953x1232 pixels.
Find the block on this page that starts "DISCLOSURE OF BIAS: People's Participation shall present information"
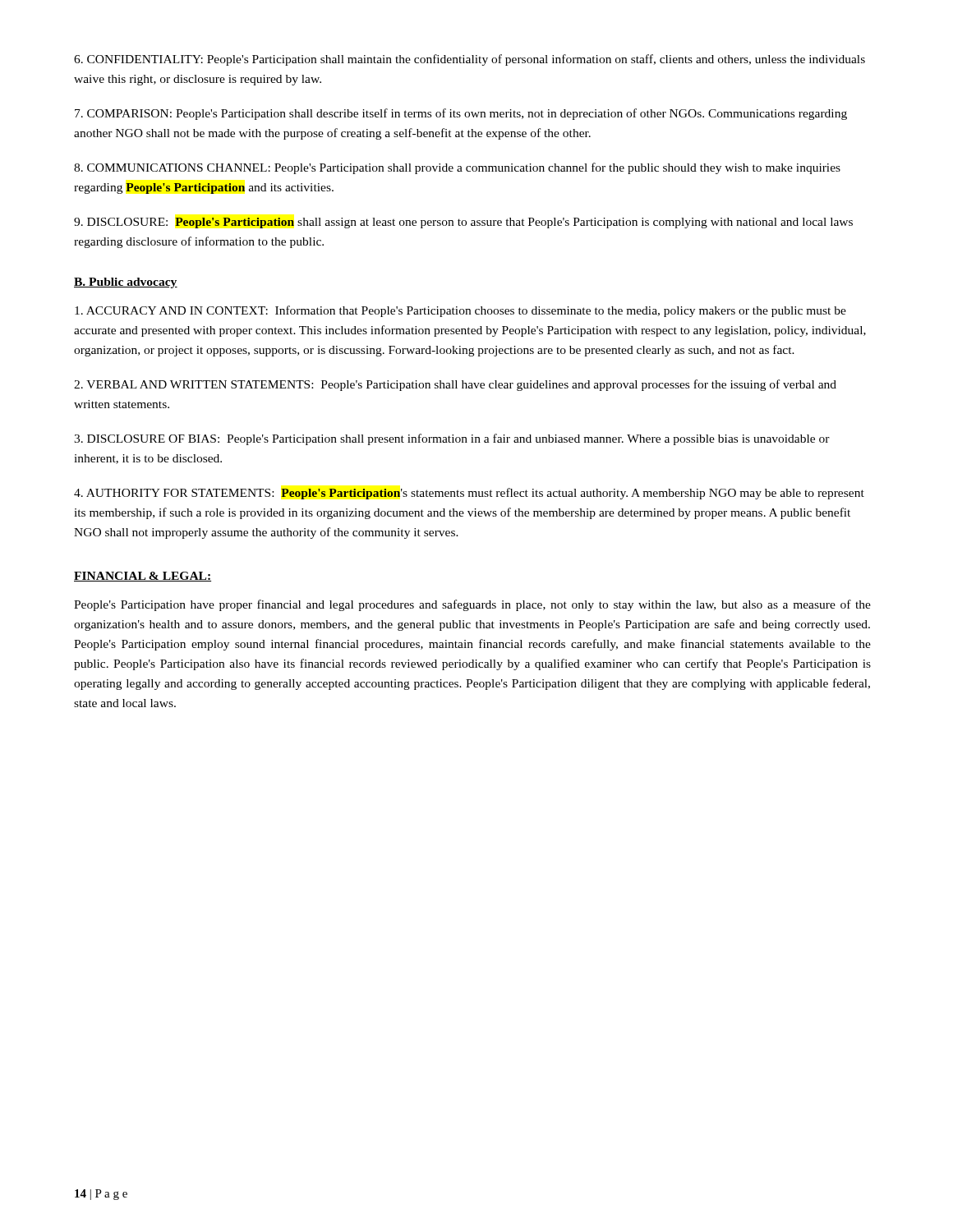tap(452, 448)
